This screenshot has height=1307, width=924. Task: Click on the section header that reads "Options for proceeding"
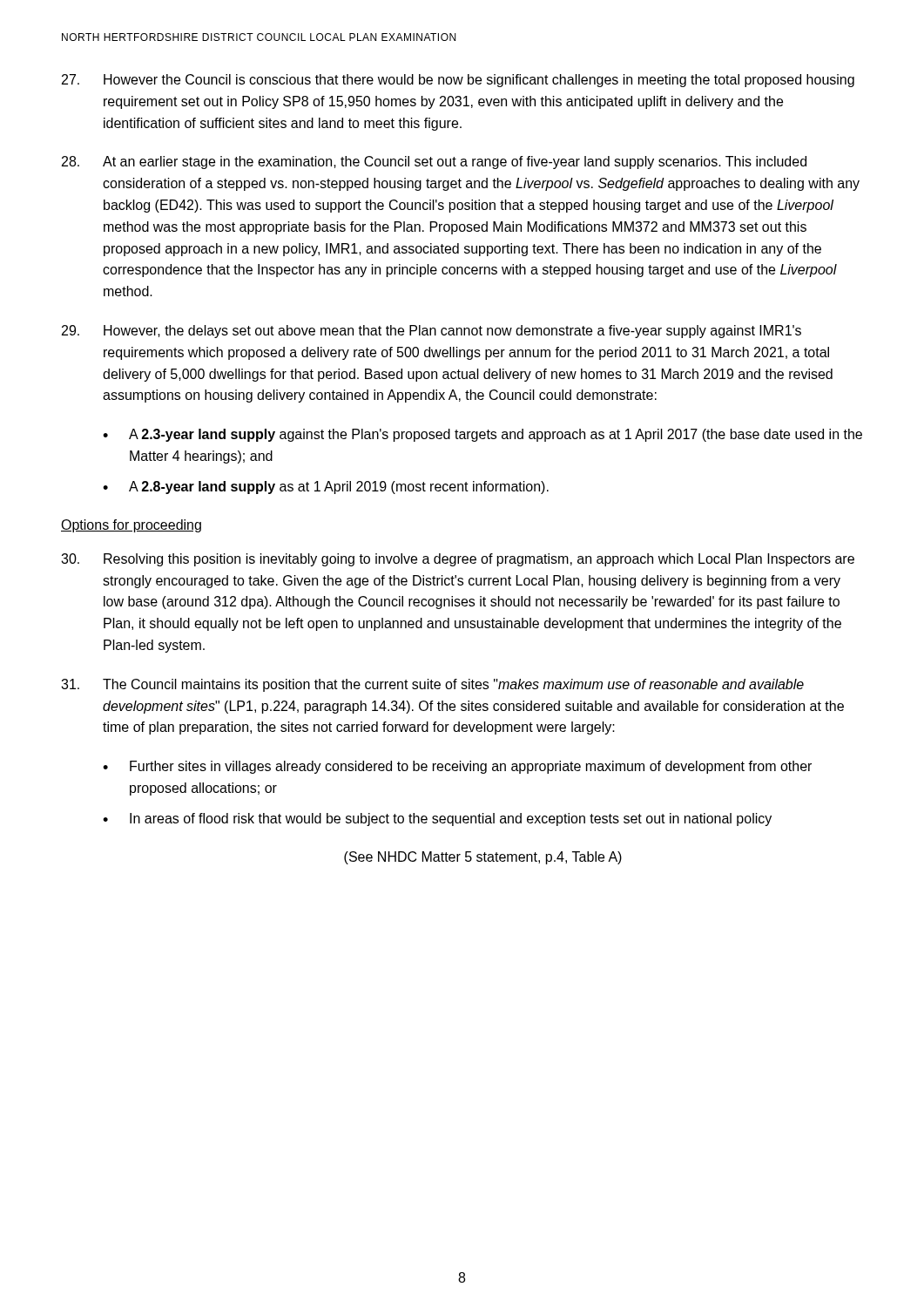(x=131, y=525)
